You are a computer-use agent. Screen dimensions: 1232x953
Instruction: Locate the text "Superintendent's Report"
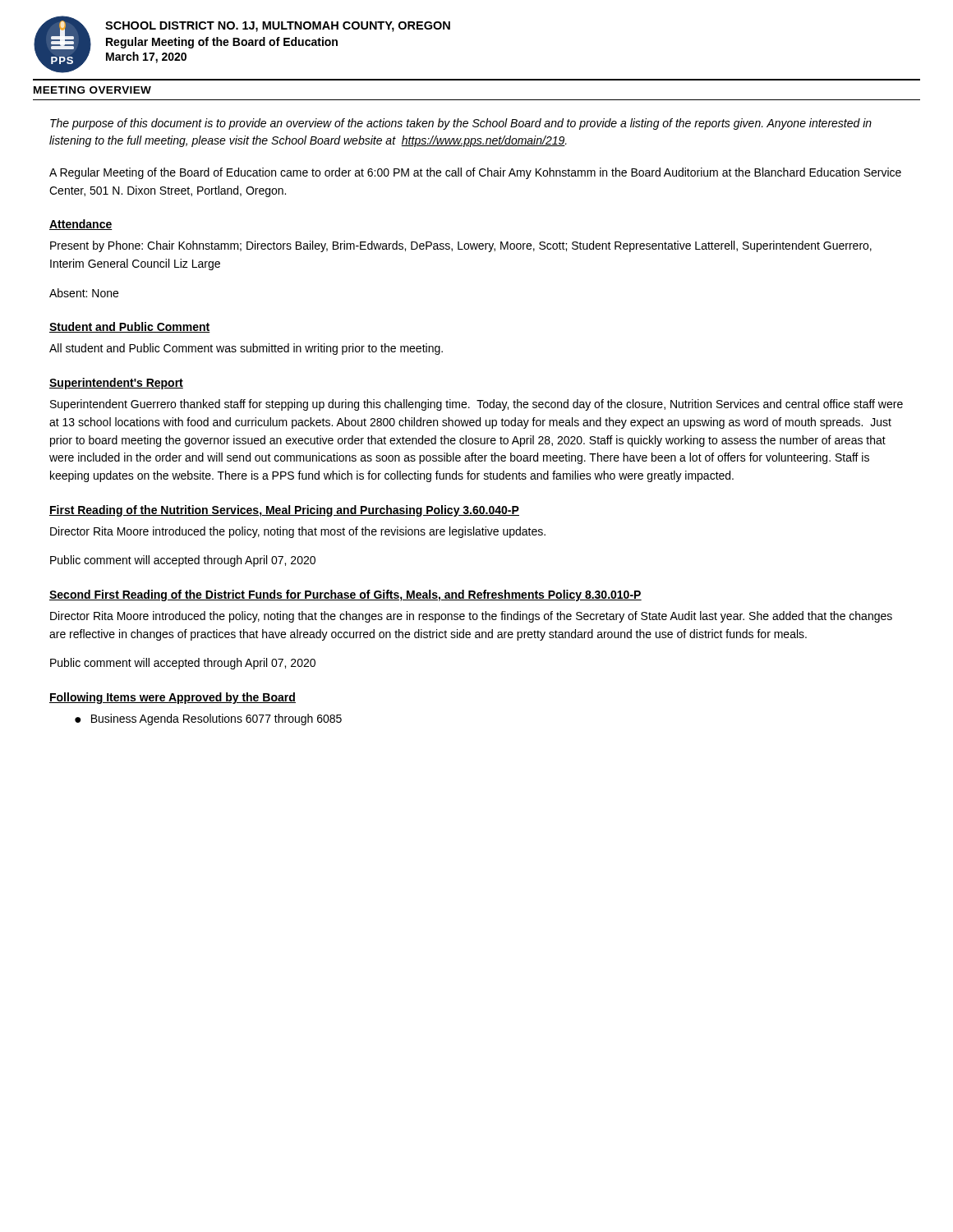pyautogui.click(x=116, y=383)
